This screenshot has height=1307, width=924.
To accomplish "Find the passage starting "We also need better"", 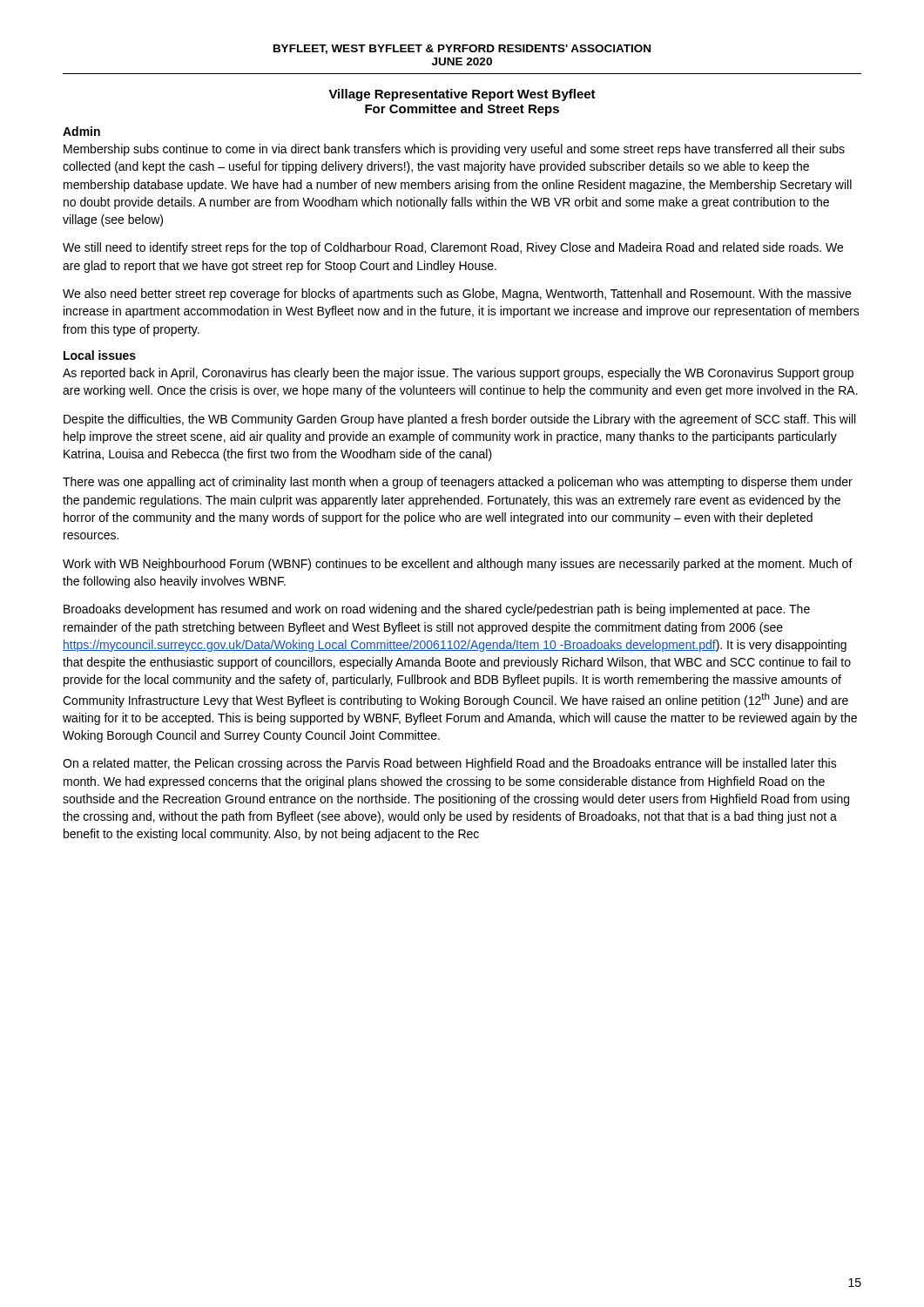I will (x=461, y=311).
